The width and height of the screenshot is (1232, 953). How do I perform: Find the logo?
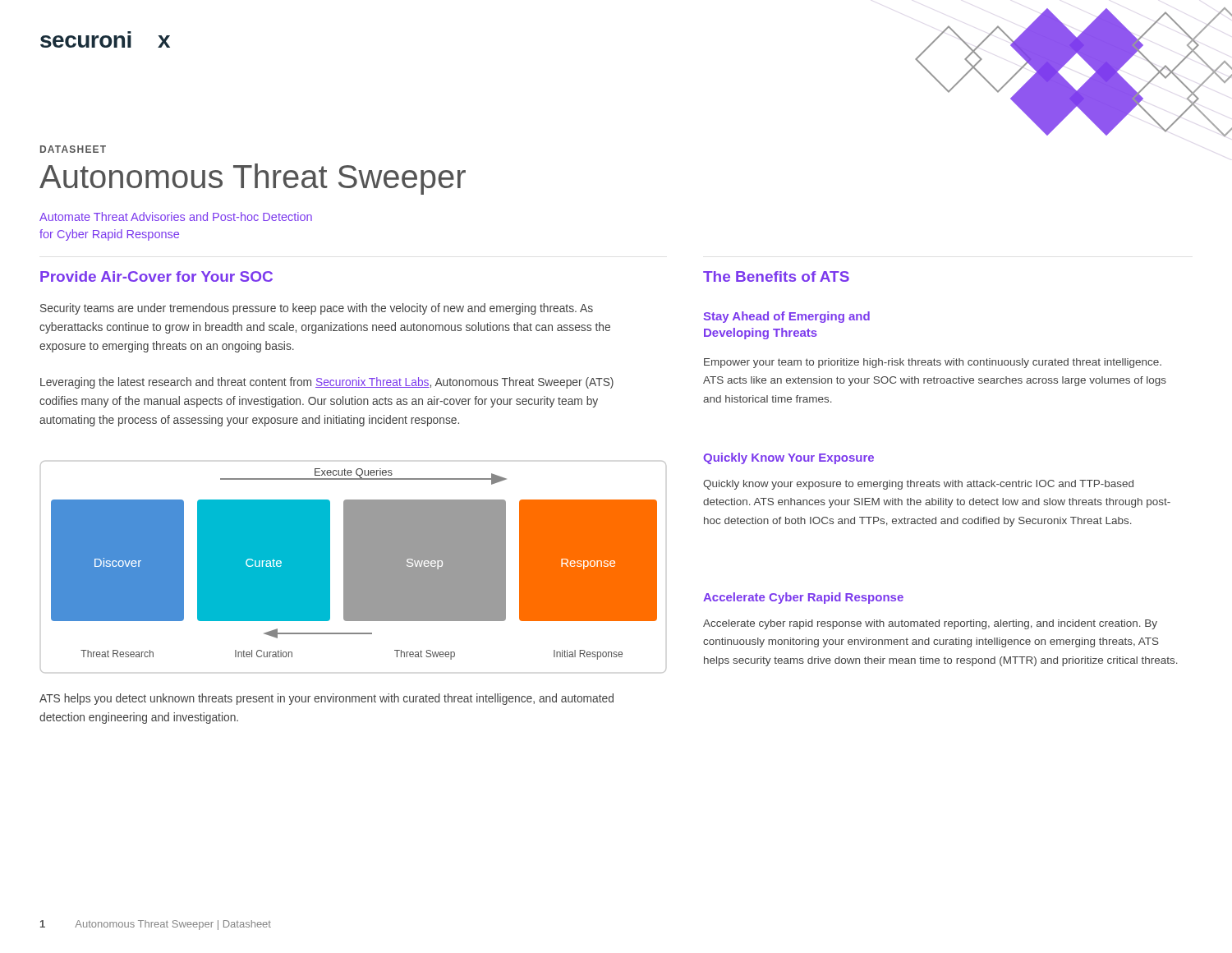(x=113, y=41)
